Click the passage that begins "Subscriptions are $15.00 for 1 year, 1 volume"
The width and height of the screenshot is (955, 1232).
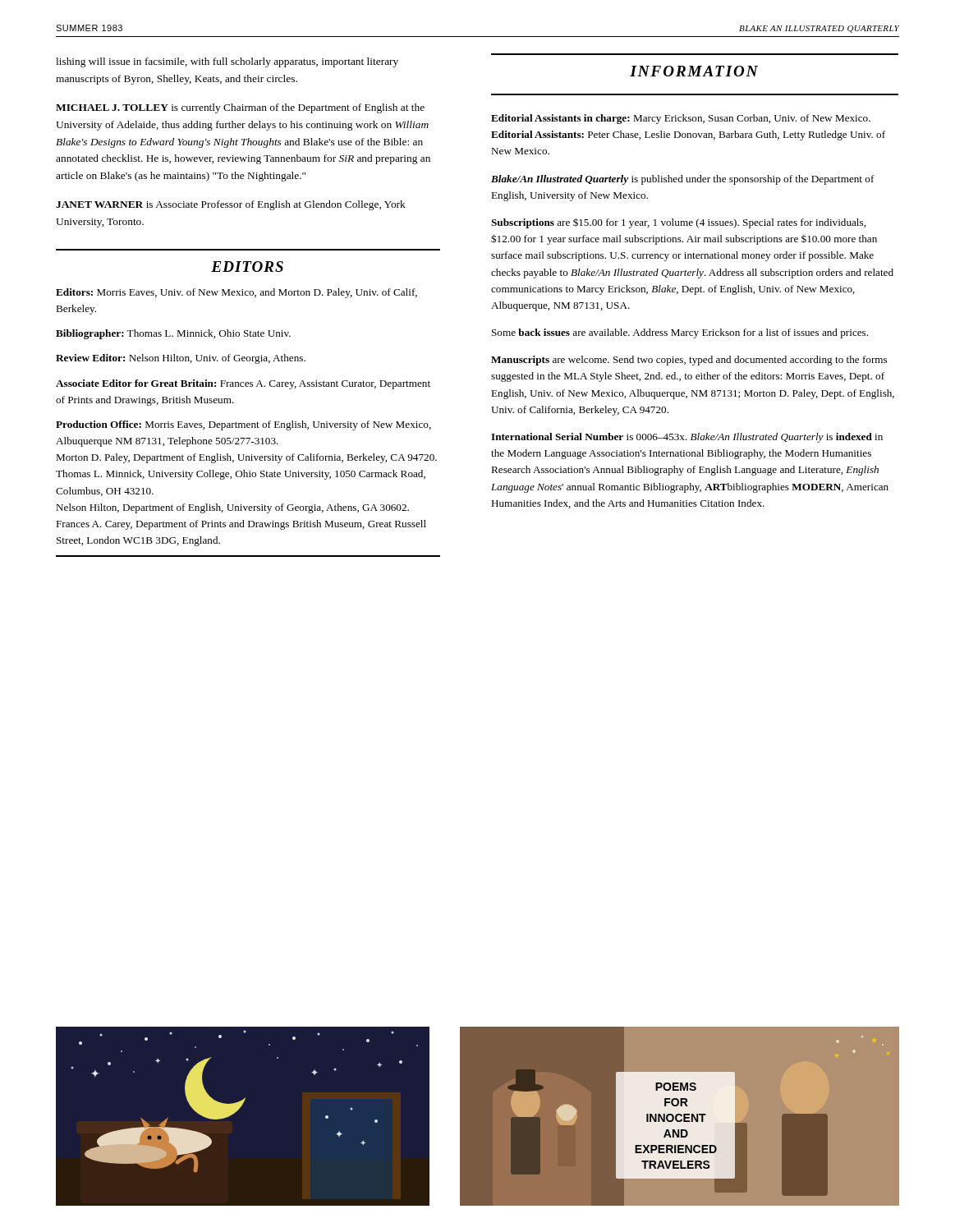(x=692, y=264)
